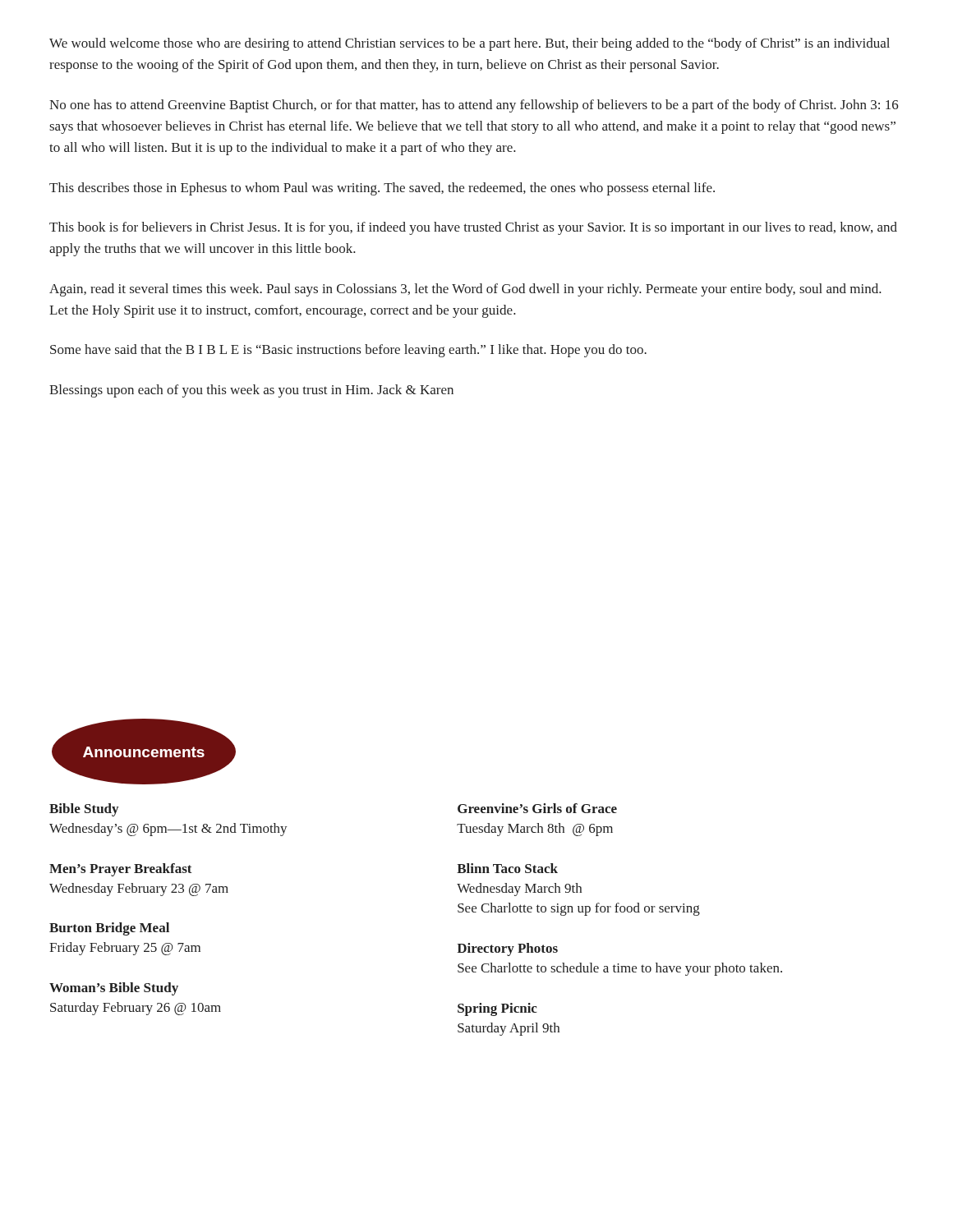Find the list item that reads "Greenvine’s Girls of Grace Tuesday March"
Image resolution: width=953 pixels, height=1232 pixels.
(537, 808)
